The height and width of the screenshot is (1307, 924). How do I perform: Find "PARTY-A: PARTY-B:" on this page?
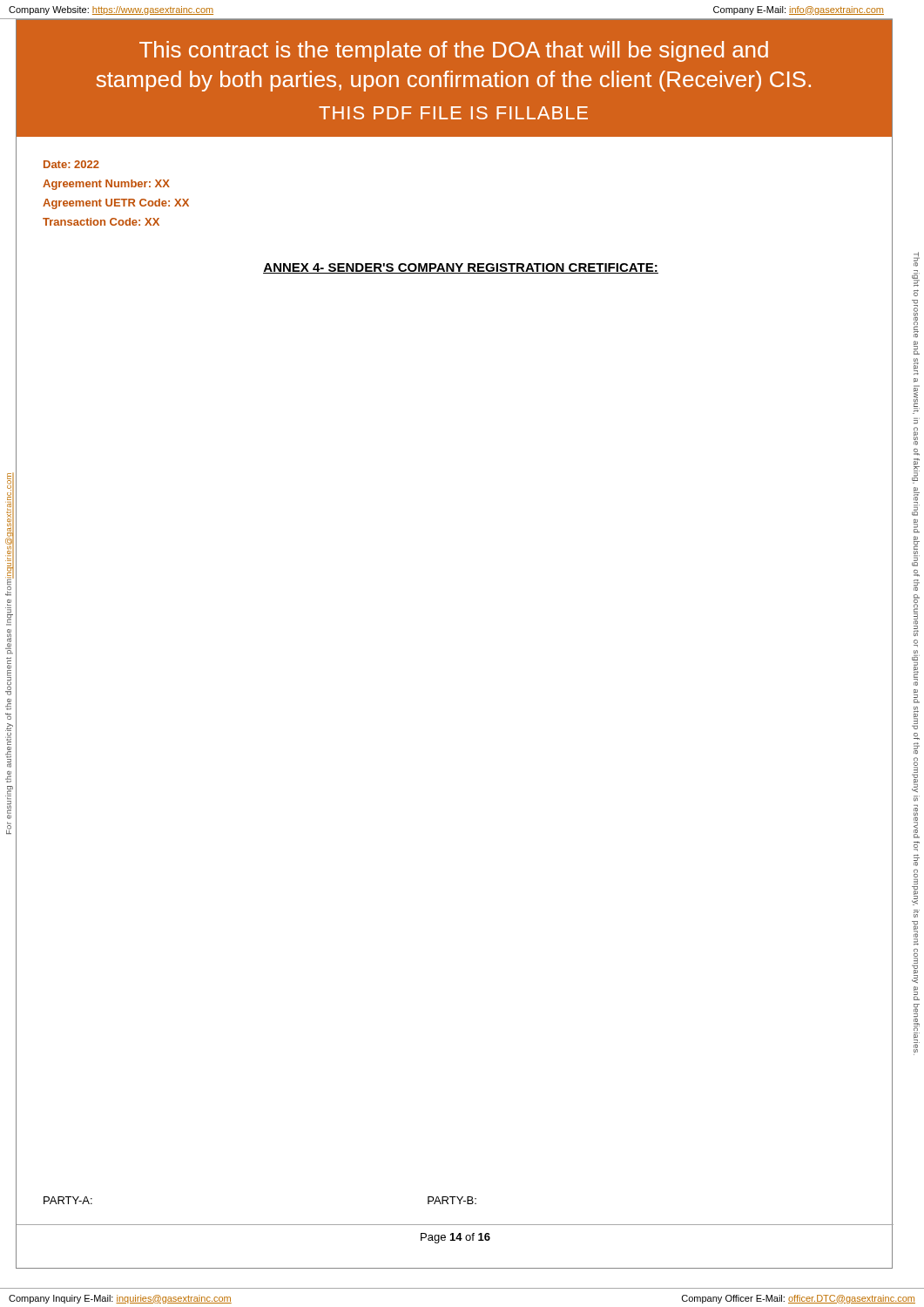(64, 1199)
